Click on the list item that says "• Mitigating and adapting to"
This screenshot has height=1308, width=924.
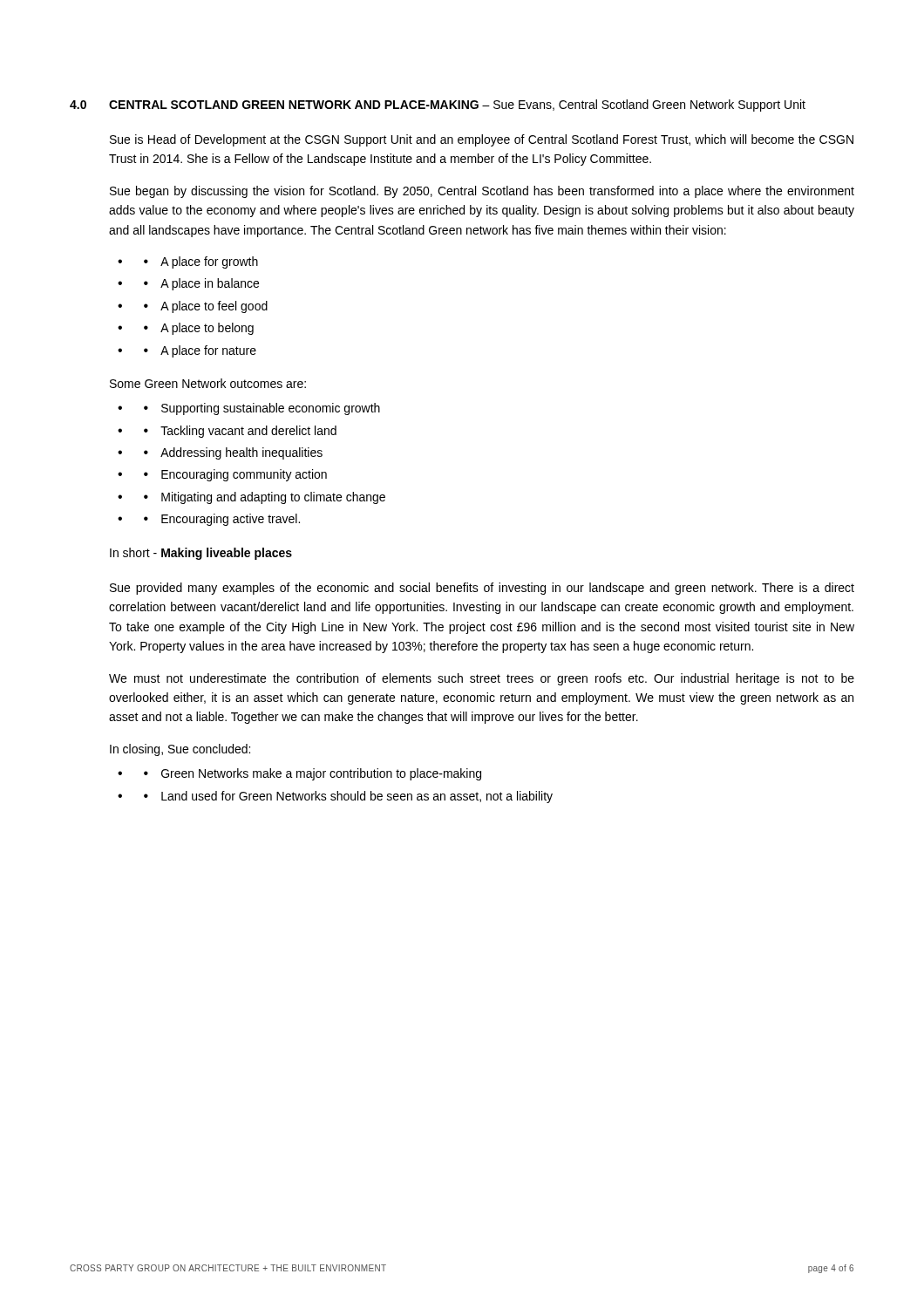click(x=265, y=497)
